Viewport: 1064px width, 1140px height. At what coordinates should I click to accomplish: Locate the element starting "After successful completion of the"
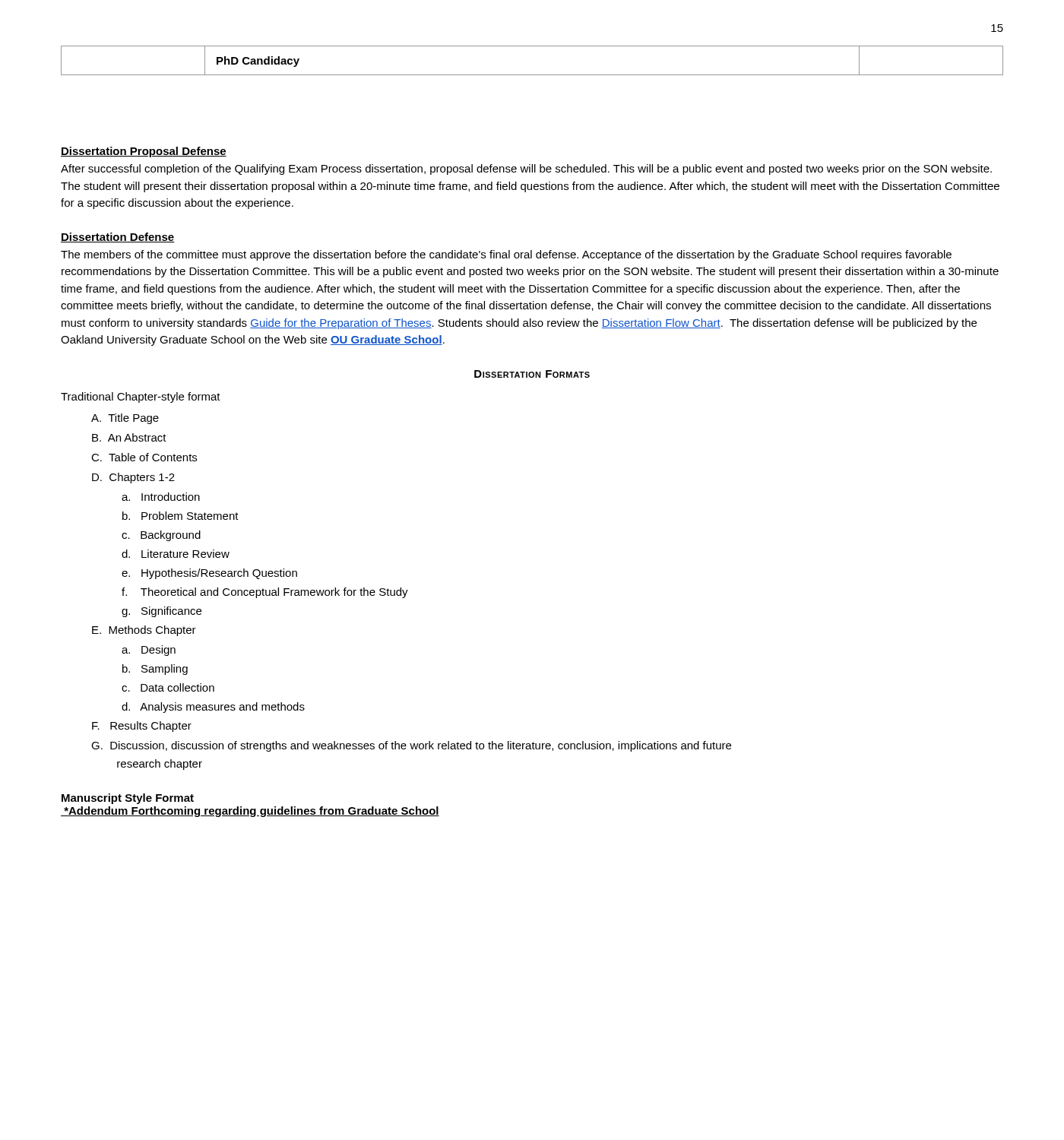(530, 185)
